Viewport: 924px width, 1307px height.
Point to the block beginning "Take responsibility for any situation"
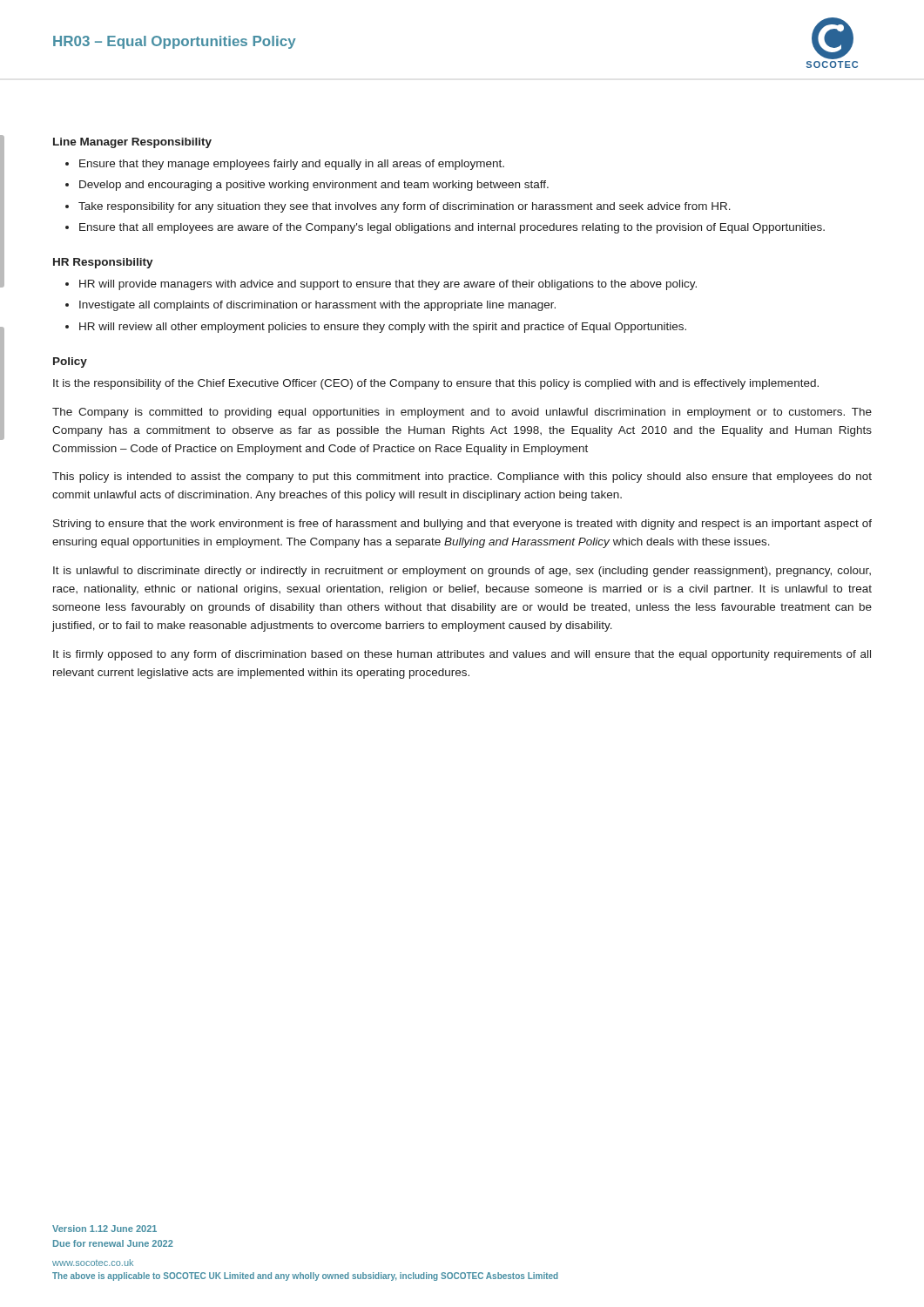(x=475, y=206)
